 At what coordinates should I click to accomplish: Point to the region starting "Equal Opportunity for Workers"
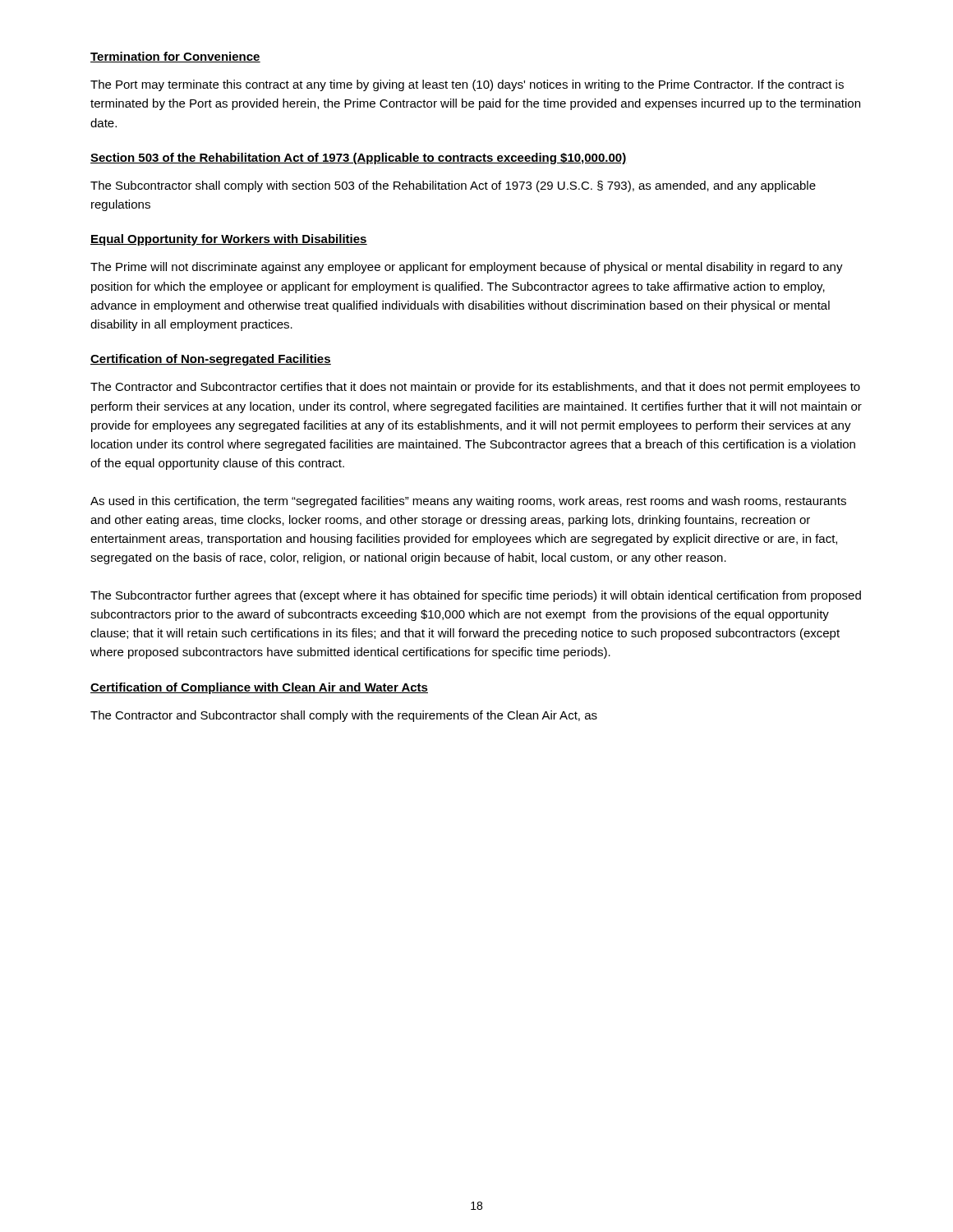click(x=229, y=239)
